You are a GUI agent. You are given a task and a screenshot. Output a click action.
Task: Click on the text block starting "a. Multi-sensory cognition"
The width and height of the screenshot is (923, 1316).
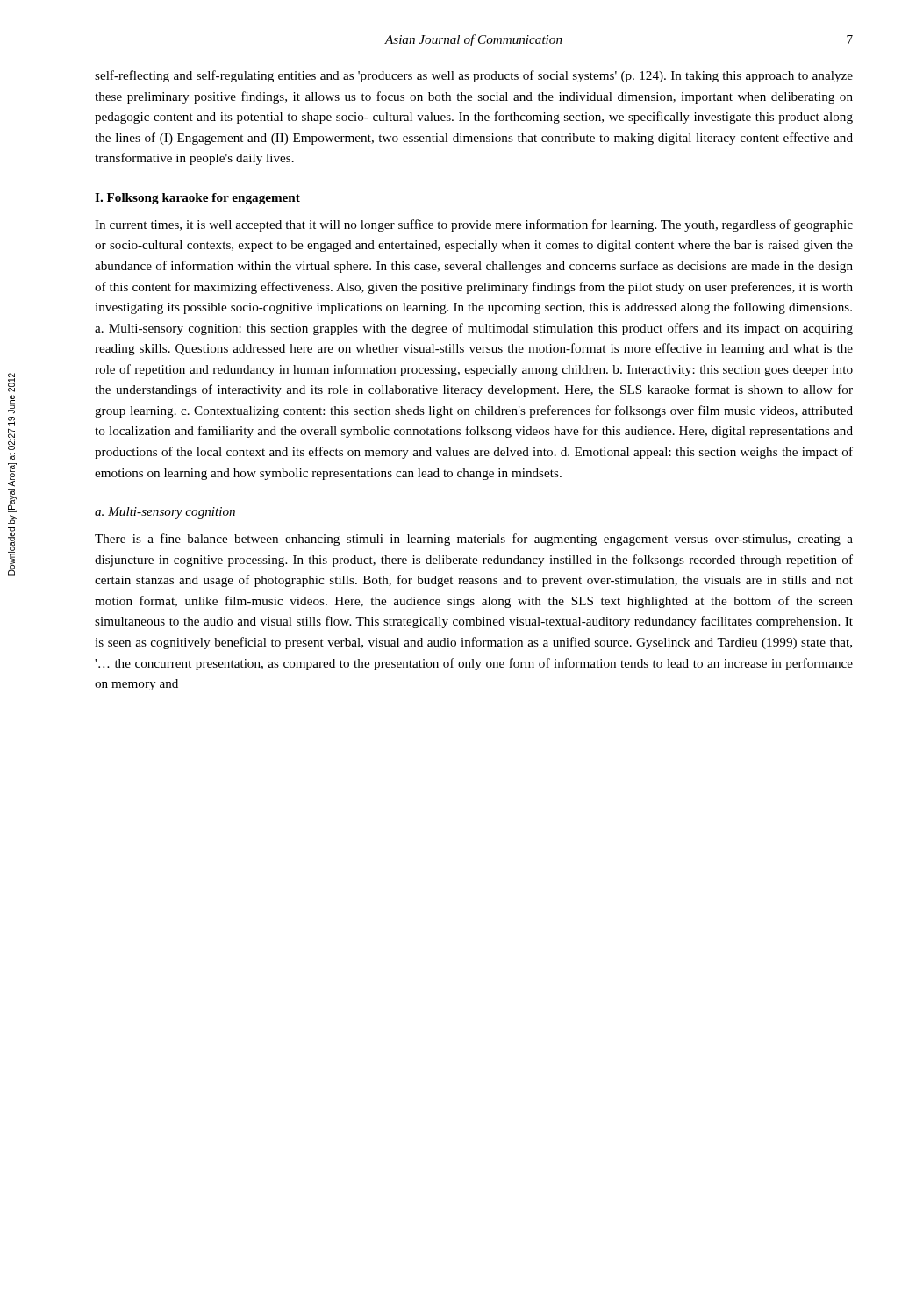[x=165, y=511]
